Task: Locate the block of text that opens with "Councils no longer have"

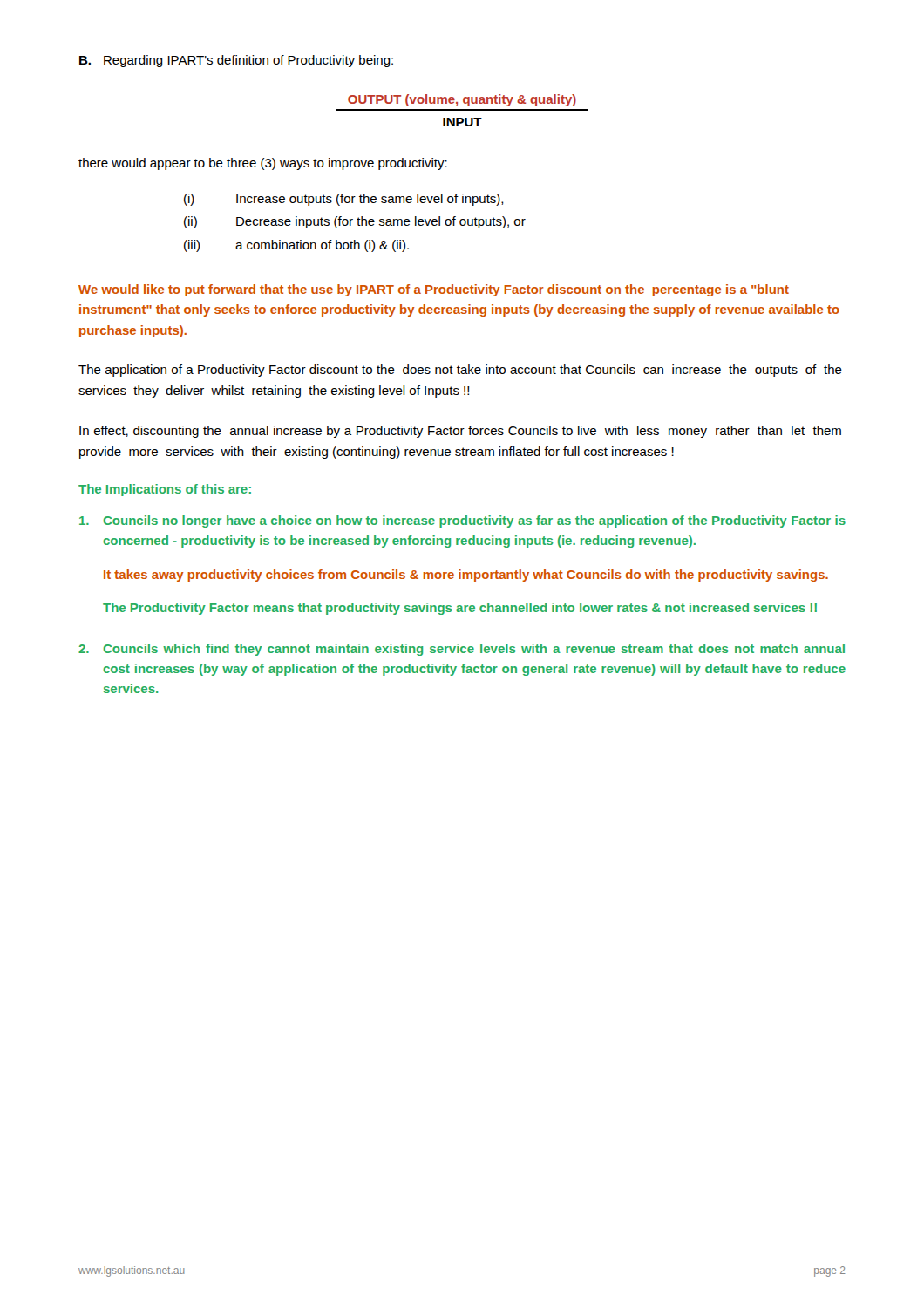Action: point(462,530)
